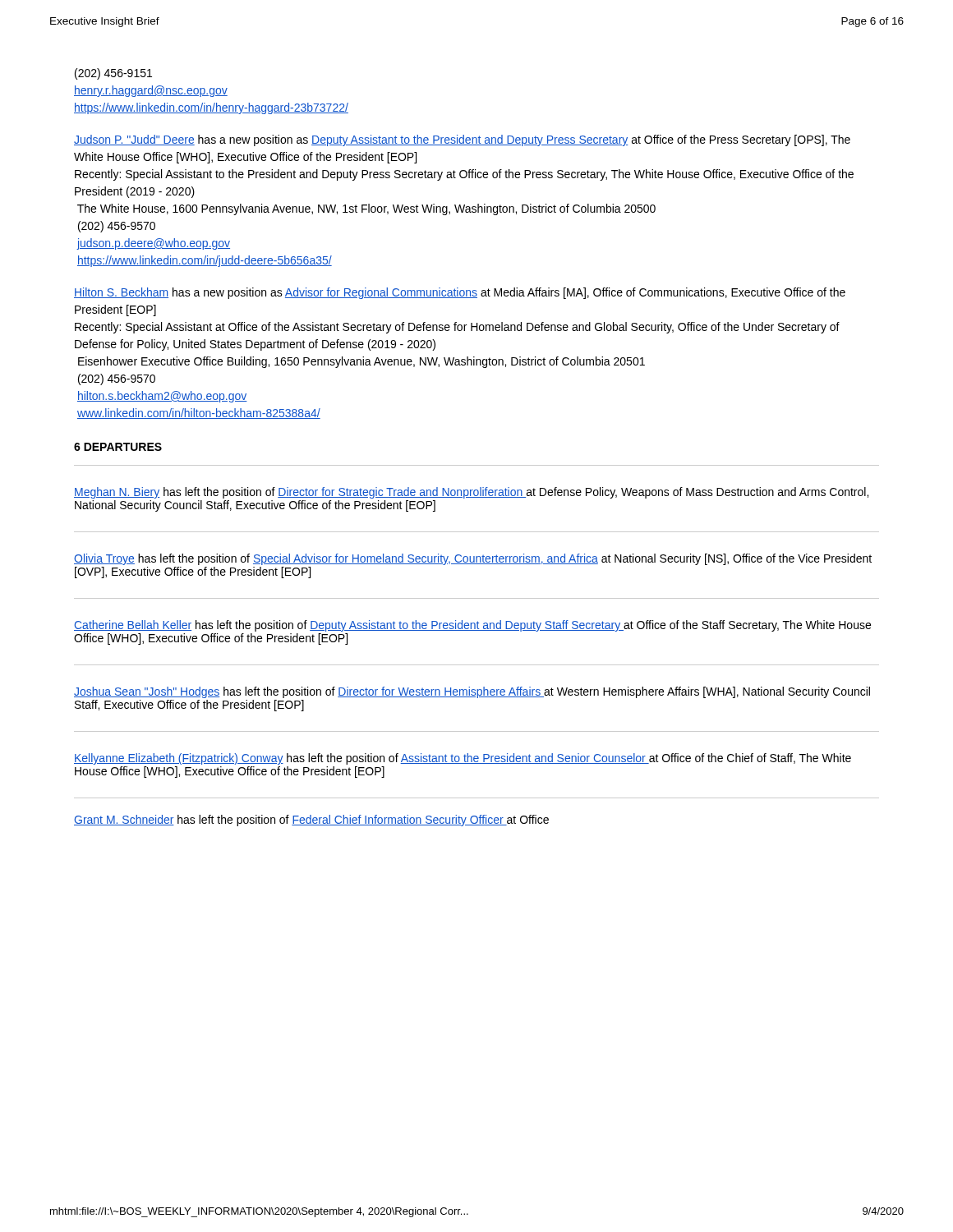Click on the text block that says "Hilton S. Beckham has"
Viewport: 953px width, 1232px height.
[476, 353]
